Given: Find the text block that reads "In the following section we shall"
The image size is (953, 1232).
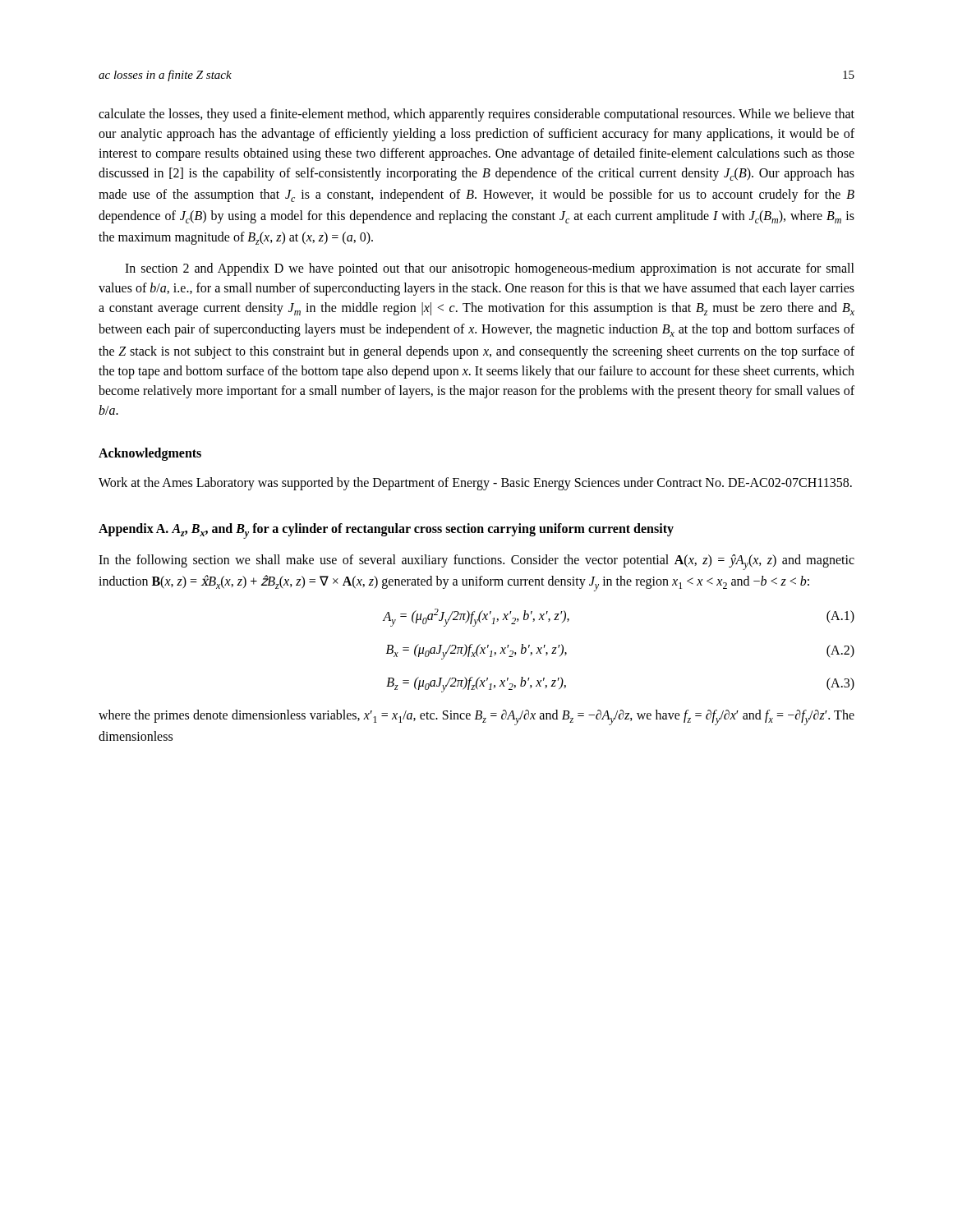Looking at the screenshot, I should click(x=476, y=572).
